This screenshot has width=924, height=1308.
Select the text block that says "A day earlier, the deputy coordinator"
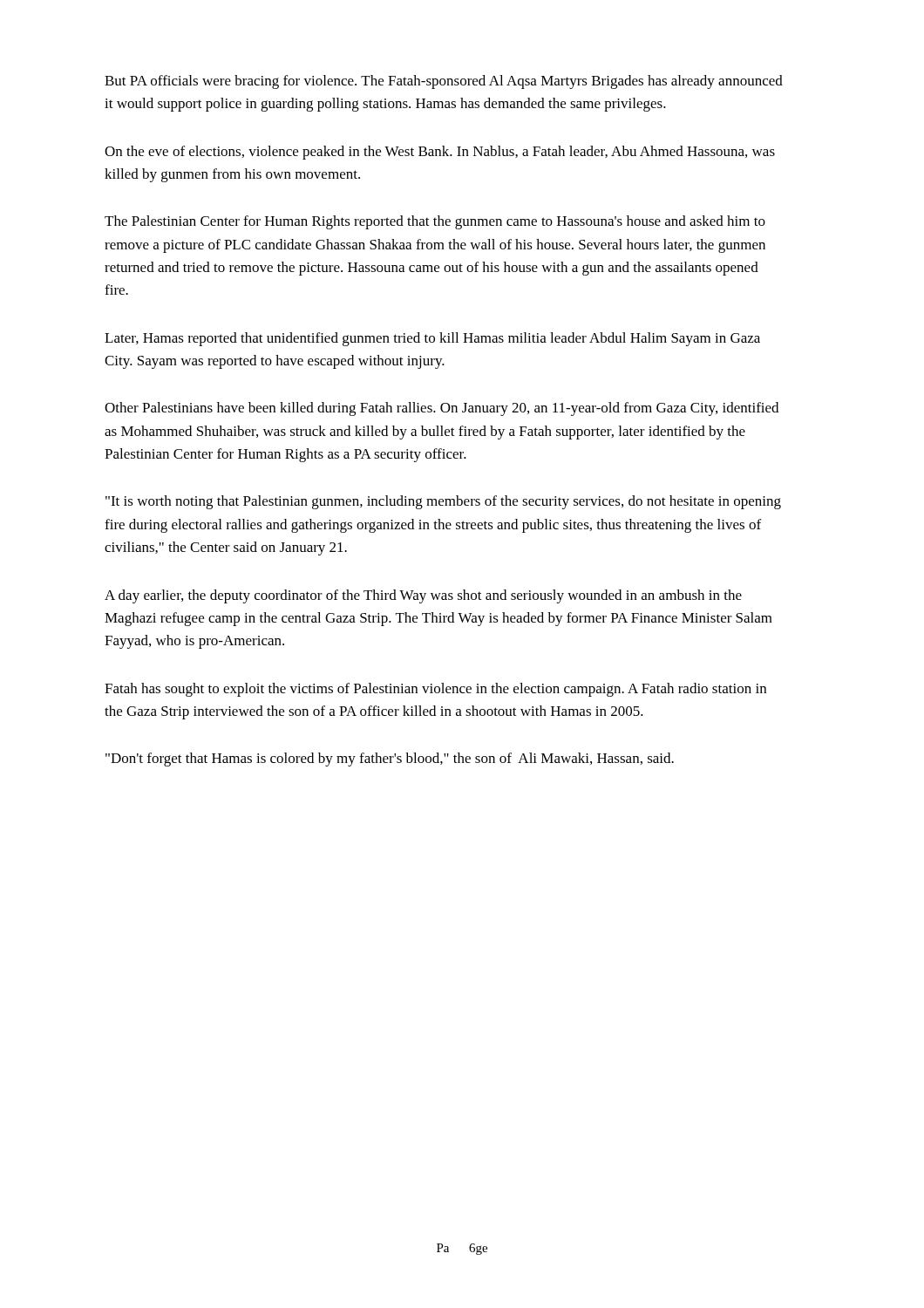[438, 618]
